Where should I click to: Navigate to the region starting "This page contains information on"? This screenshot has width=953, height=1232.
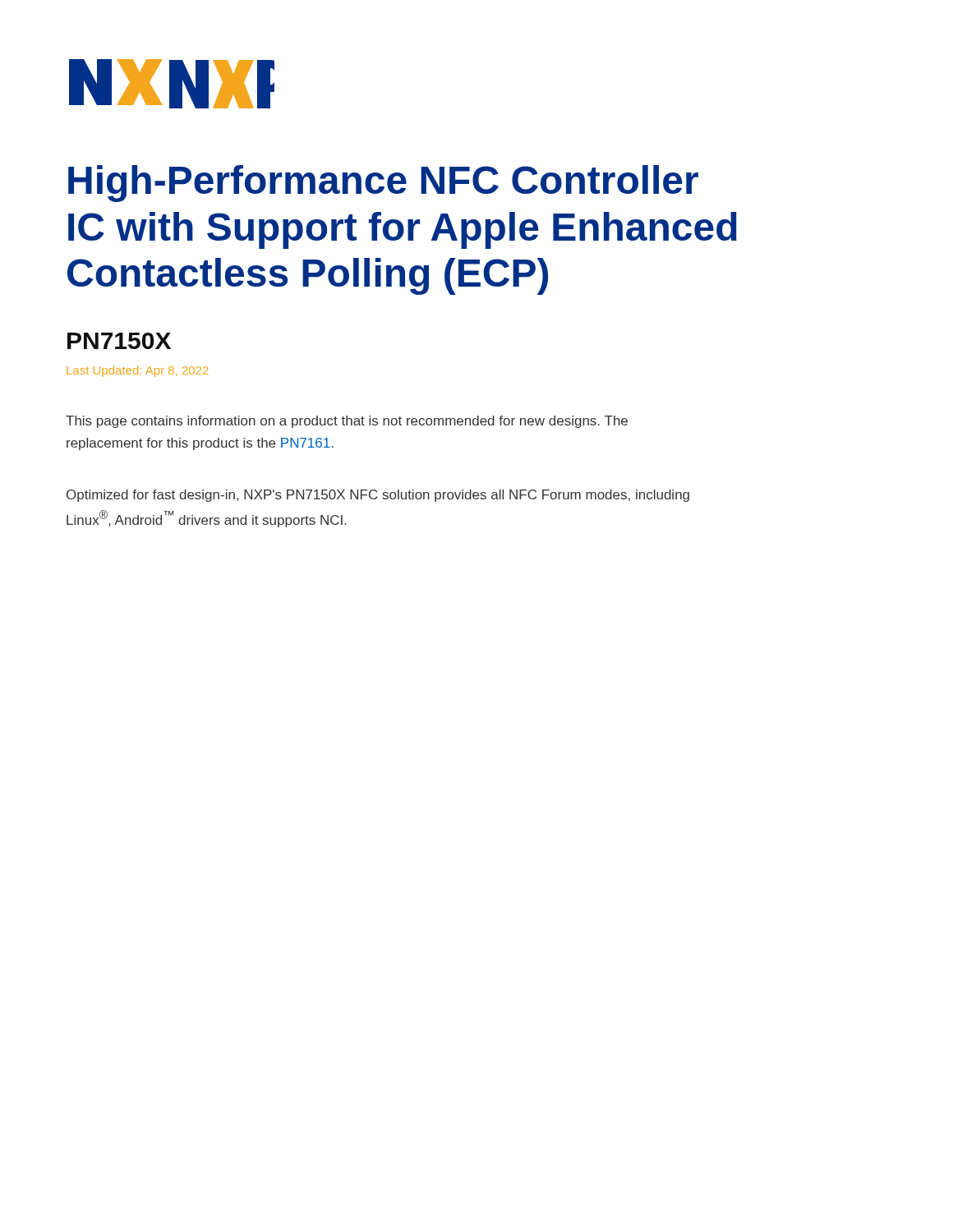coord(386,432)
